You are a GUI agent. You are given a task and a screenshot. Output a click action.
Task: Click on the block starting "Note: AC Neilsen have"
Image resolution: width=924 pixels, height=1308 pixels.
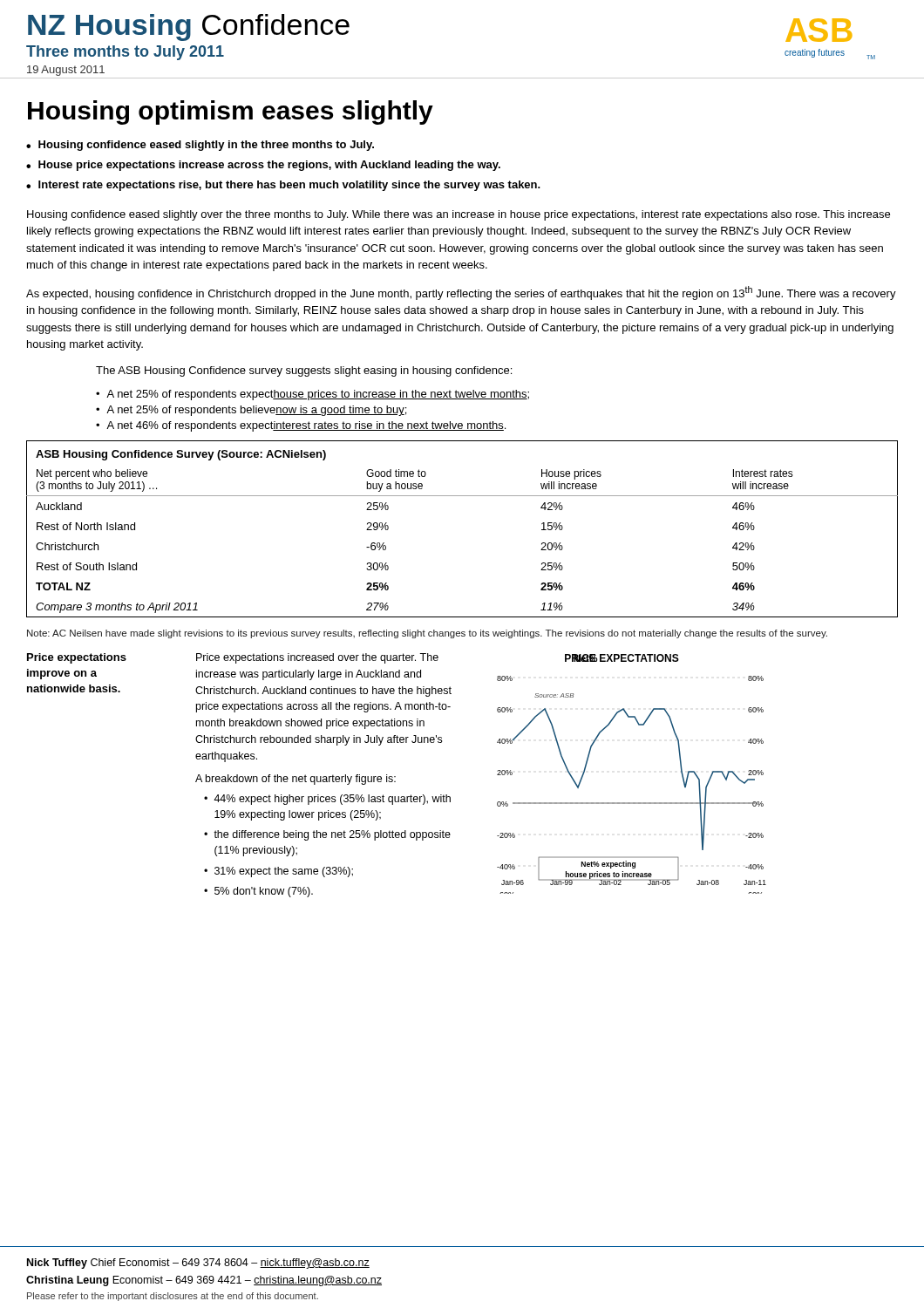coord(427,633)
